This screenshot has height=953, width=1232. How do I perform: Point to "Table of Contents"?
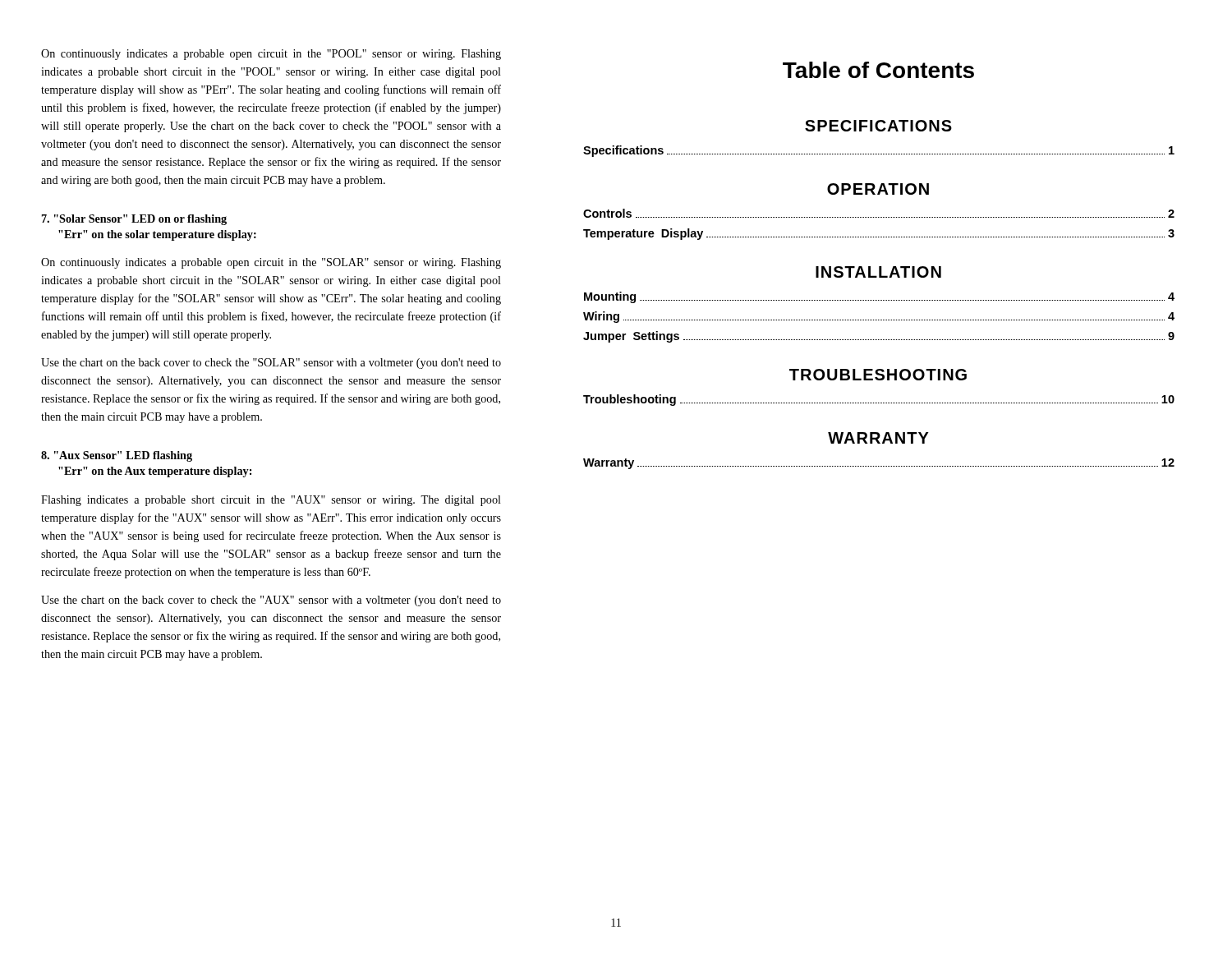pos(879,71)
